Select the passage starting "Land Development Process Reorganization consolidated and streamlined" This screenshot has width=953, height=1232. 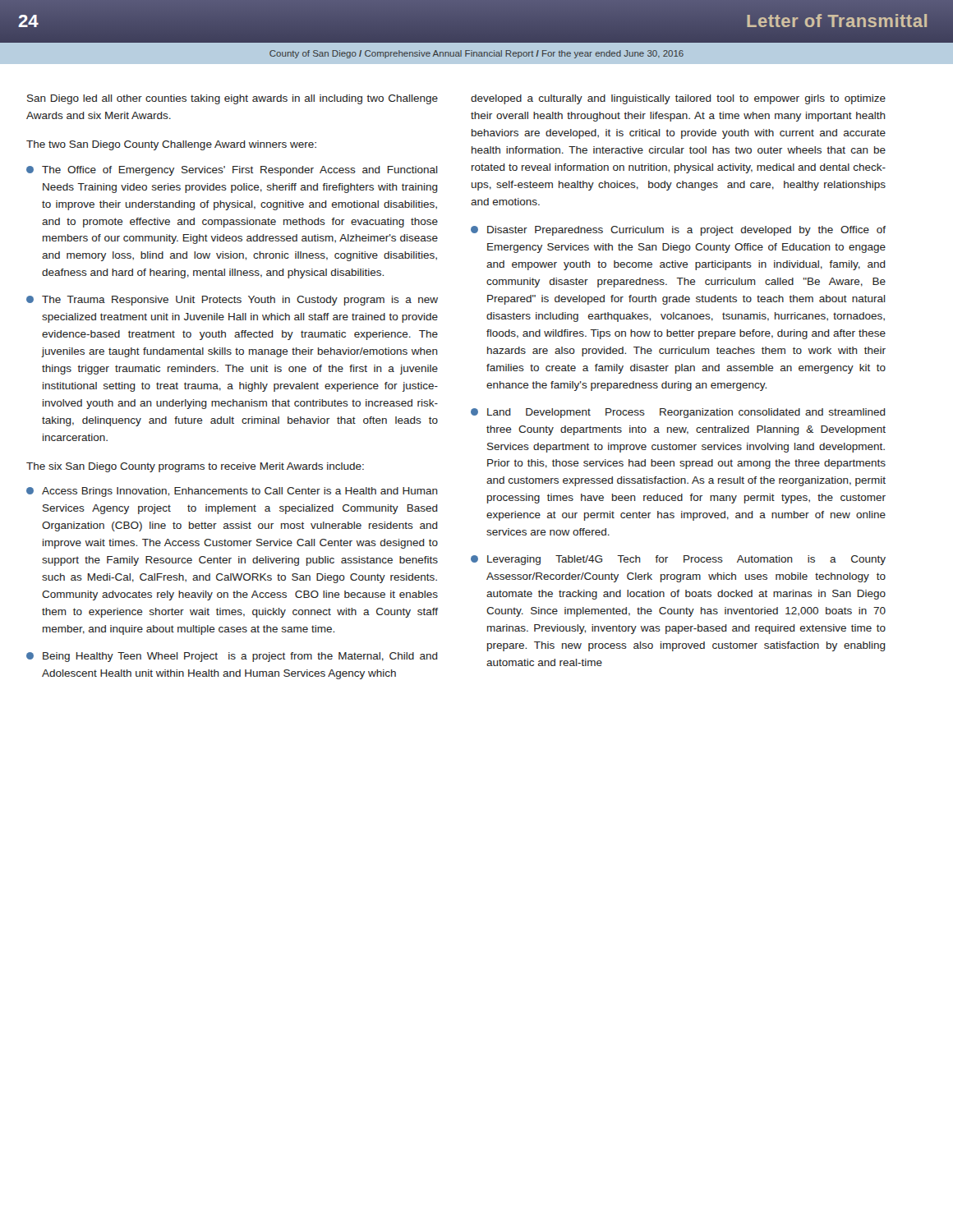click(x=678, y=473)
